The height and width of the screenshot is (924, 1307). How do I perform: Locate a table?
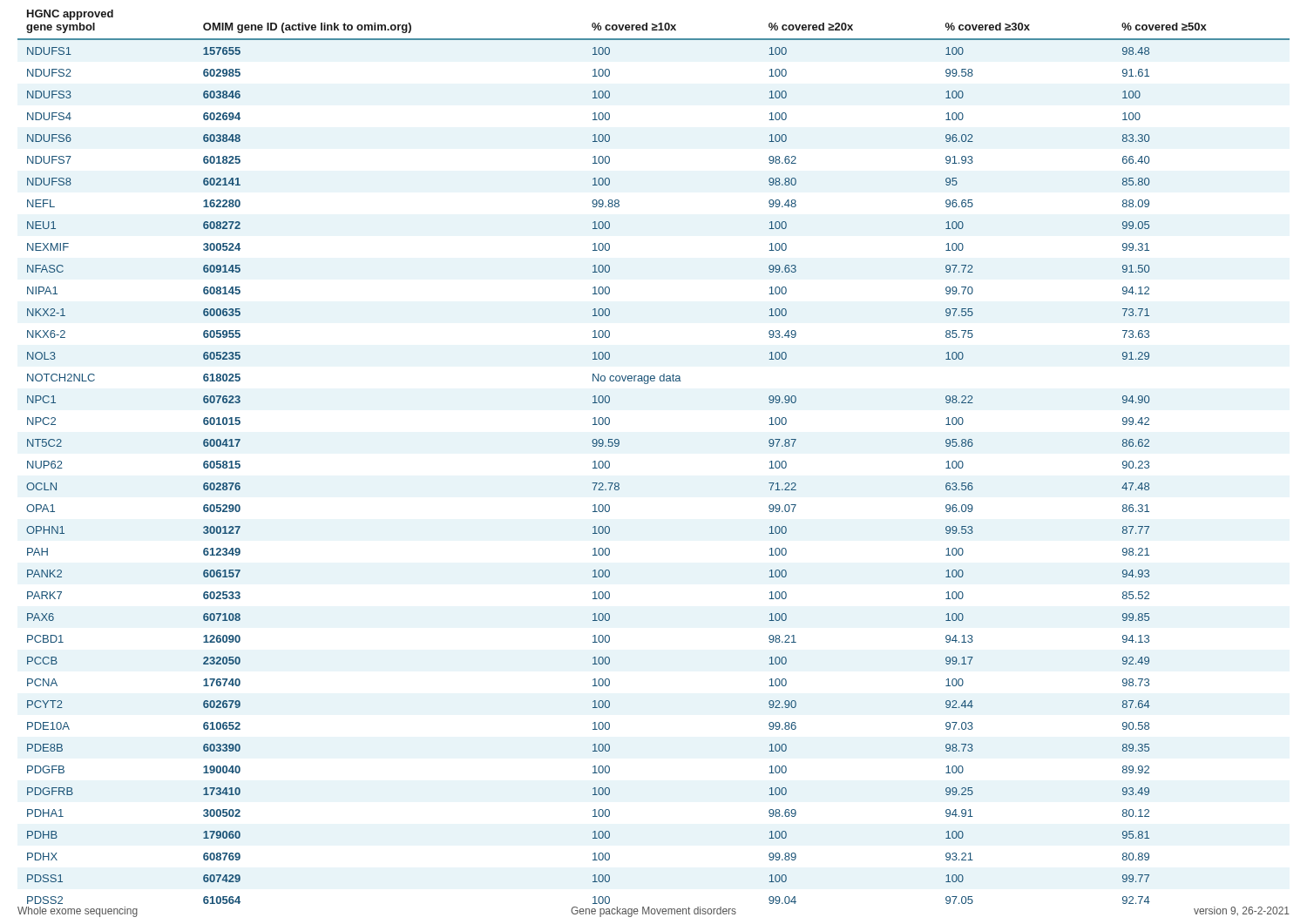pos(654,455)
